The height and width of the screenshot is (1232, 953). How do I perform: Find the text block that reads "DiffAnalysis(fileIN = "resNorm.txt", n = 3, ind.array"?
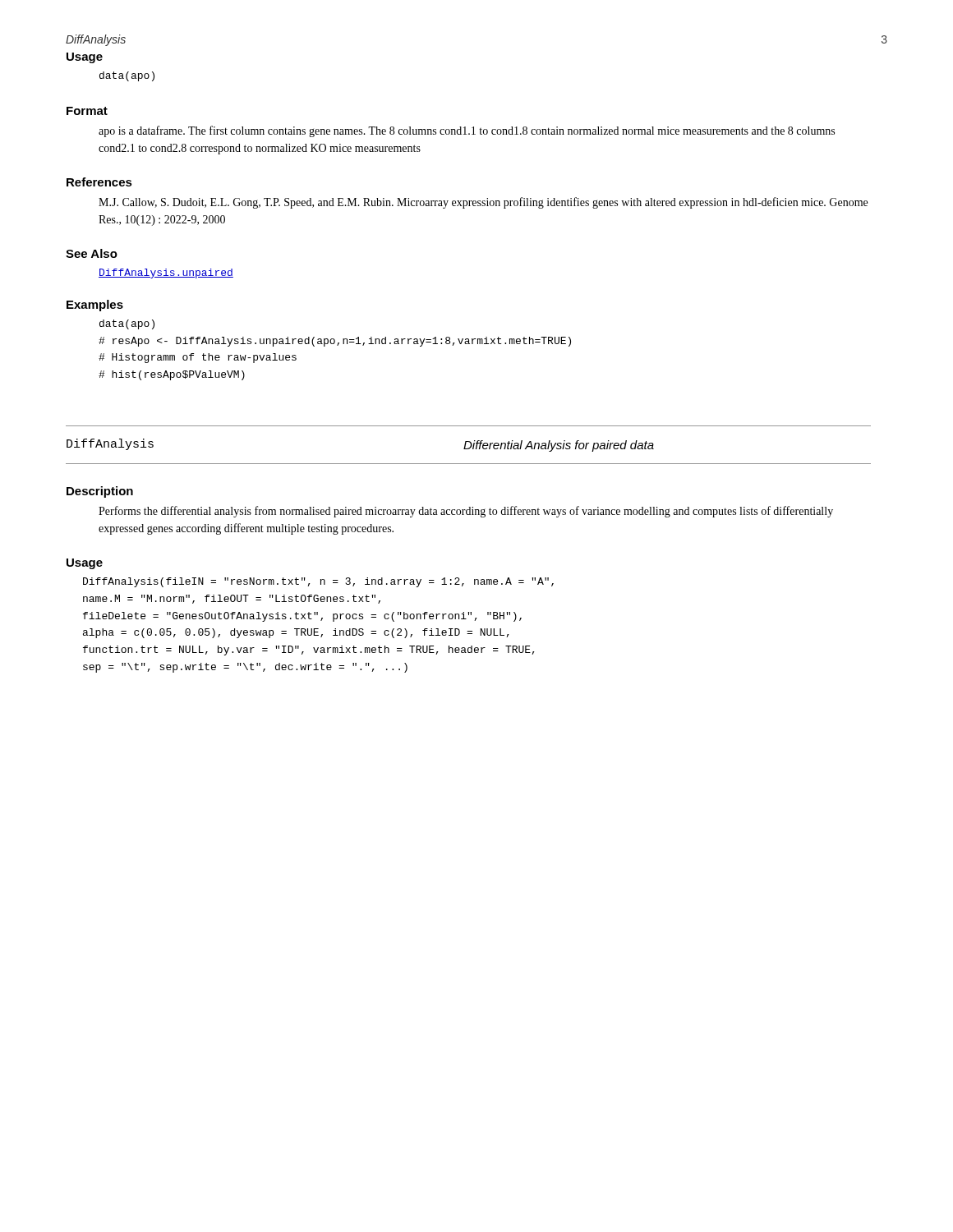pos(319,625)
